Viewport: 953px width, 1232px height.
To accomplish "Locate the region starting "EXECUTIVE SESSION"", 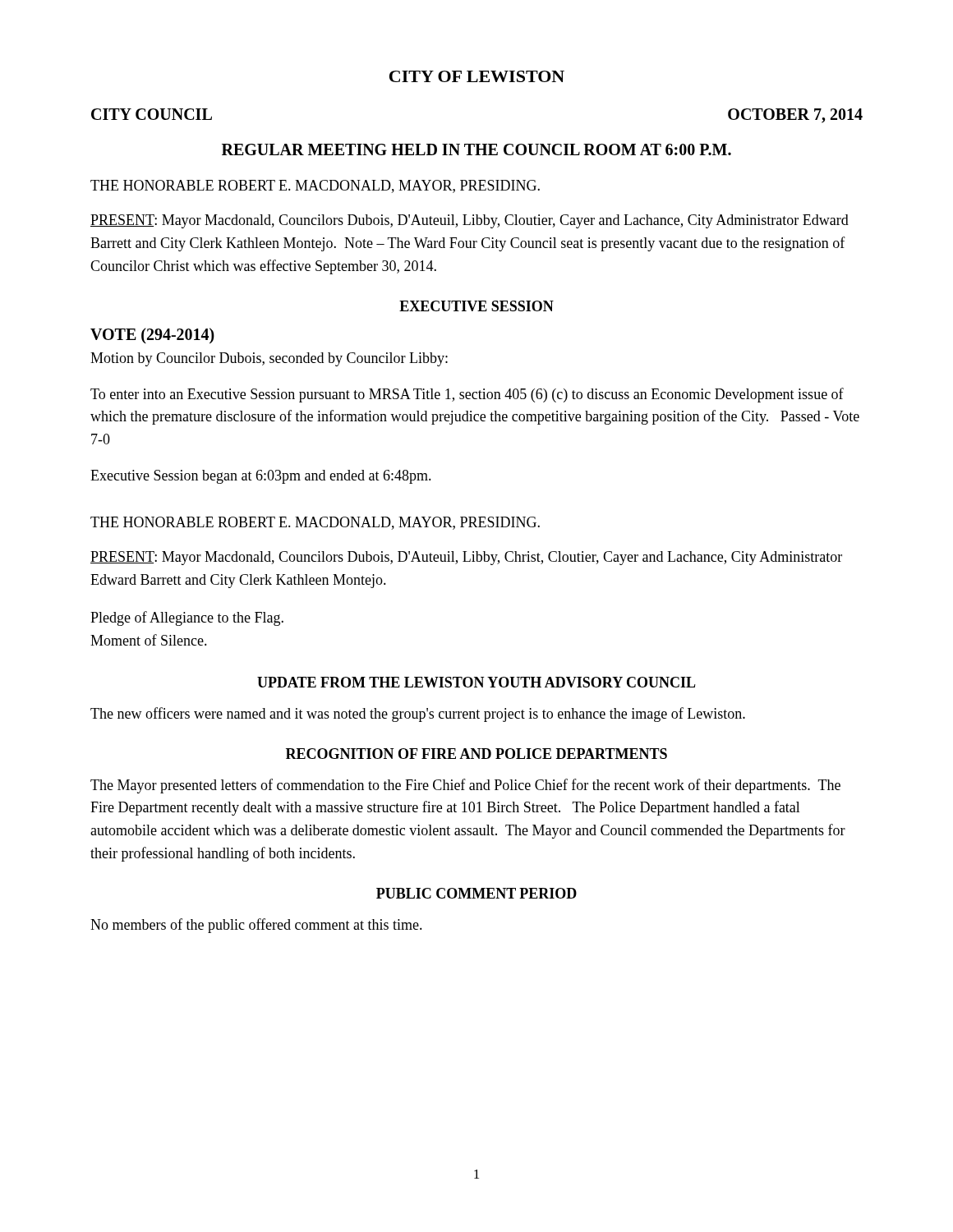I will click(476, 306).
